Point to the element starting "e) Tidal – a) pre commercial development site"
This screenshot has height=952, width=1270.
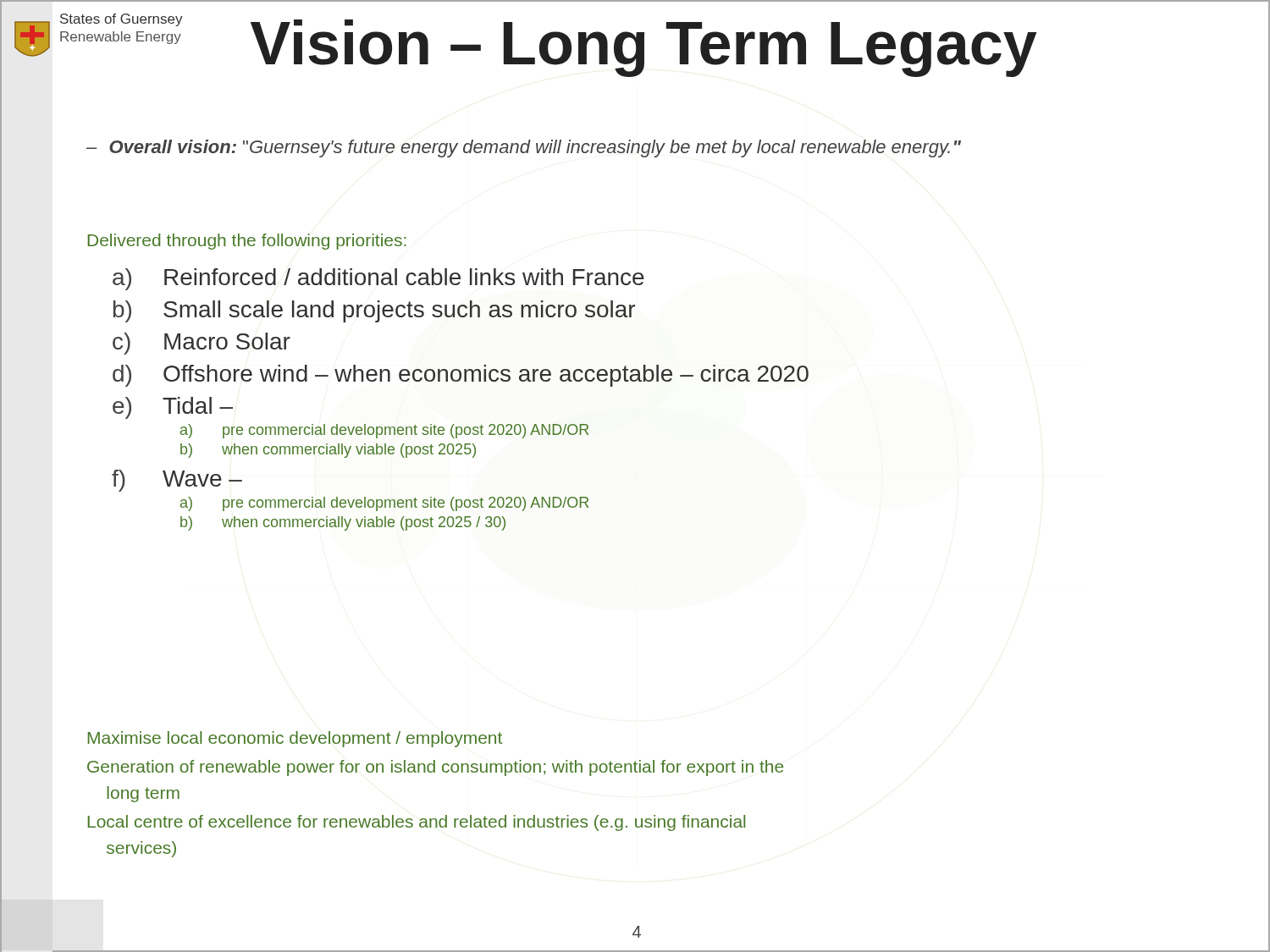(x=173, y=408)
